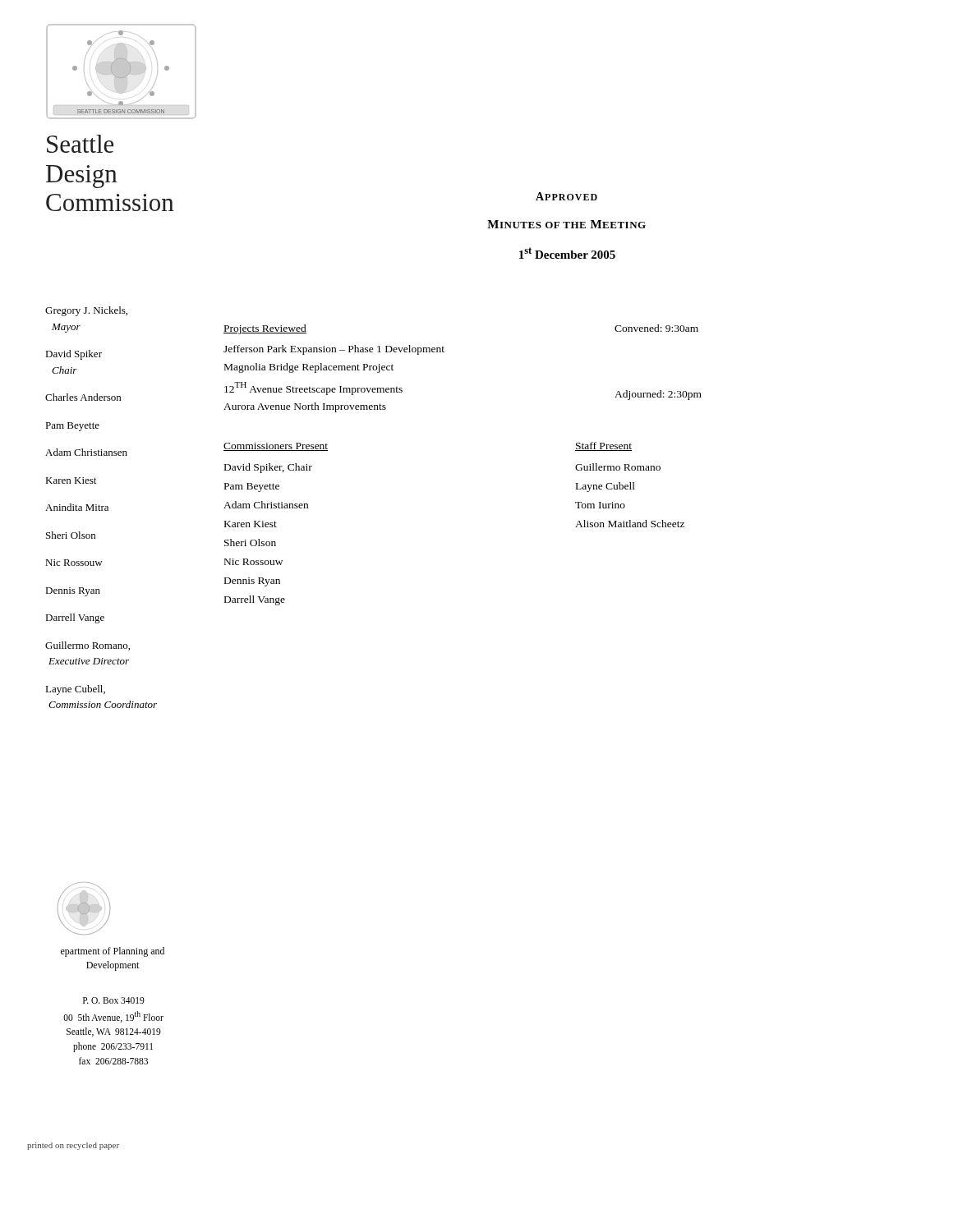Find the text that reads "Projects Reviewed"
The width and height of the screenshot is (953, 1232).
point(265,328)
